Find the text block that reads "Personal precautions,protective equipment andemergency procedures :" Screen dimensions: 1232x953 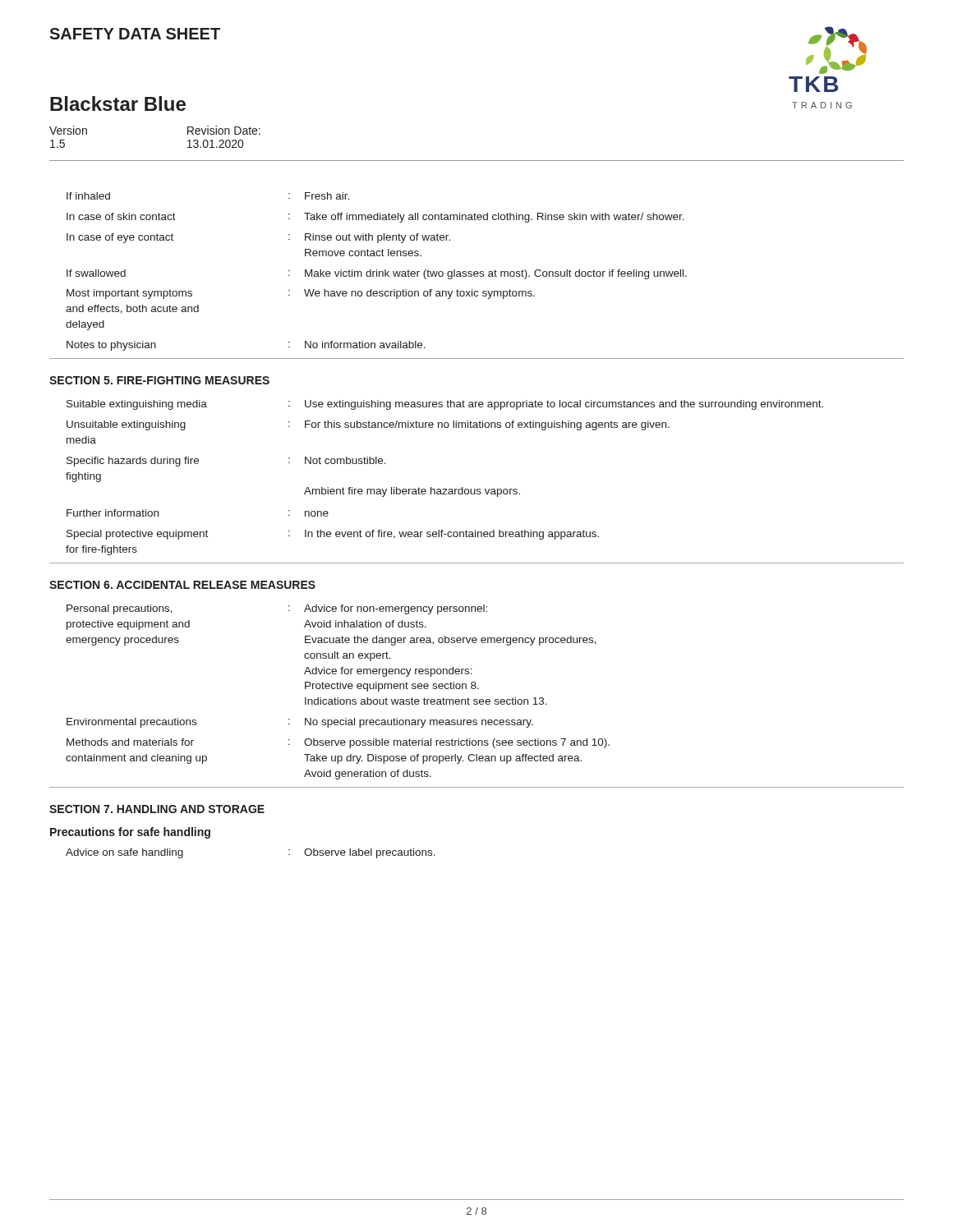tap(476, 692)
